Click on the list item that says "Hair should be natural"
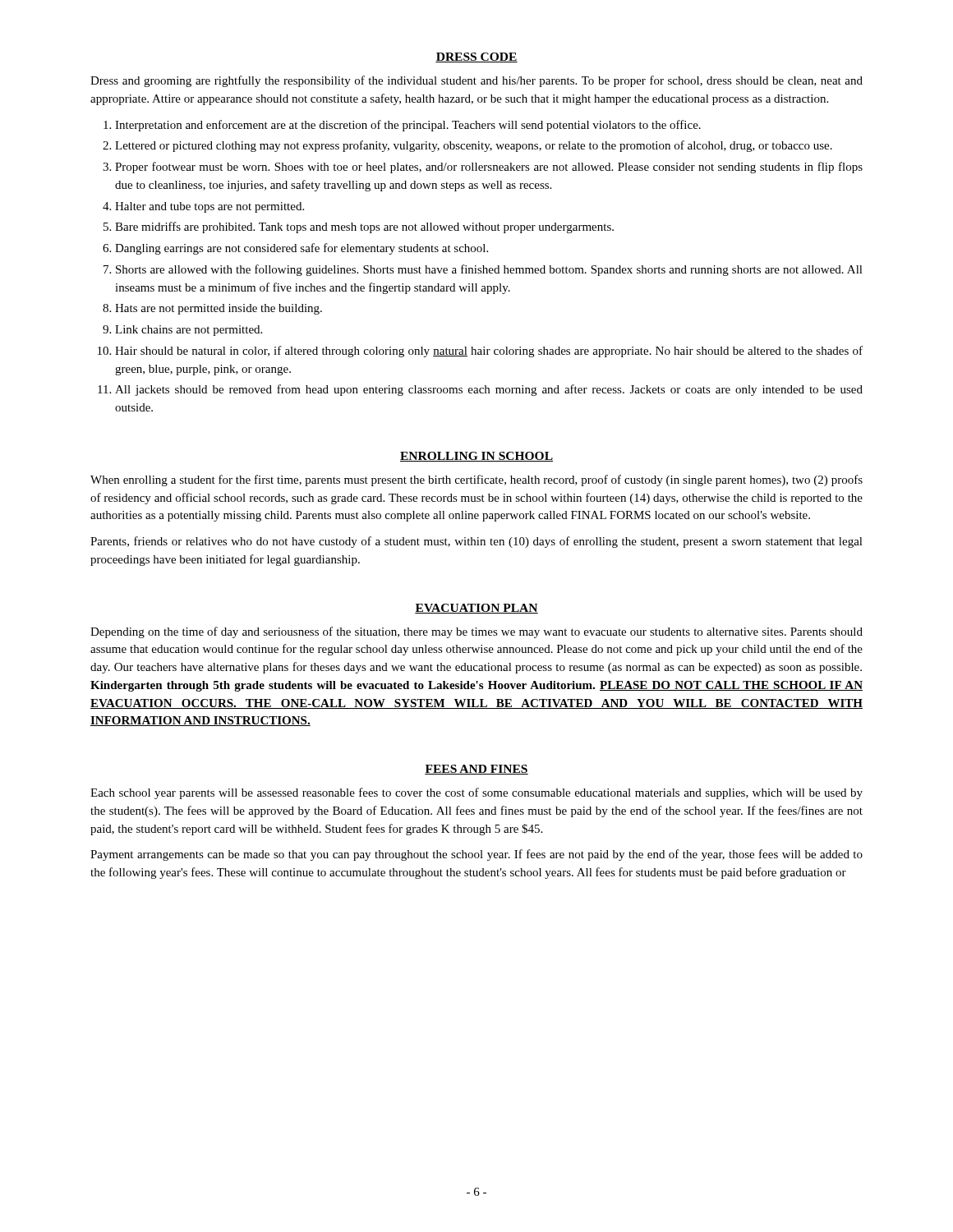This screenshot has width=953, height=1232. pyautogui.click(x=489, y=359)
